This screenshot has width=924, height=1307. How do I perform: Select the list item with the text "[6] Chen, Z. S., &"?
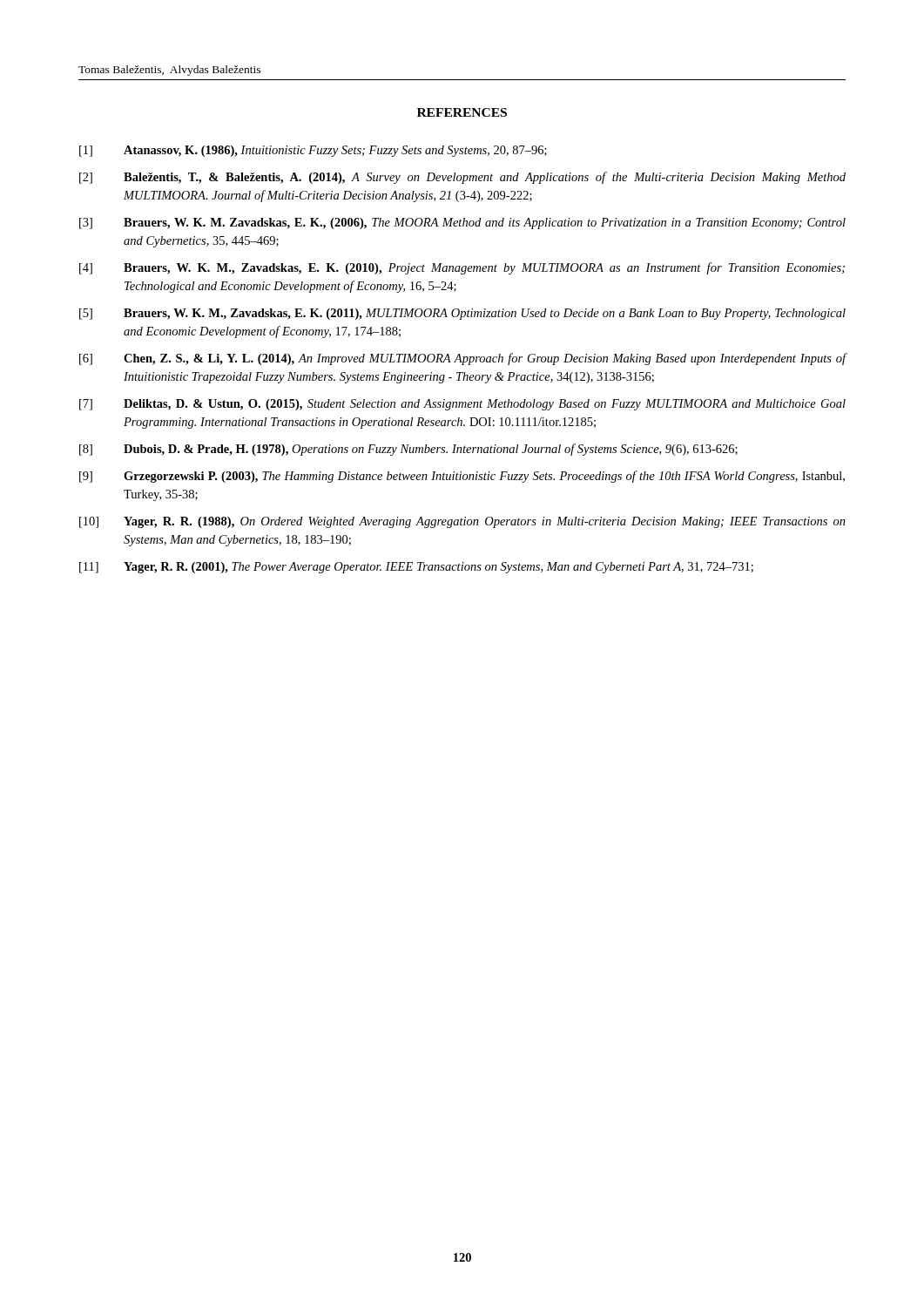click(462, 368)
